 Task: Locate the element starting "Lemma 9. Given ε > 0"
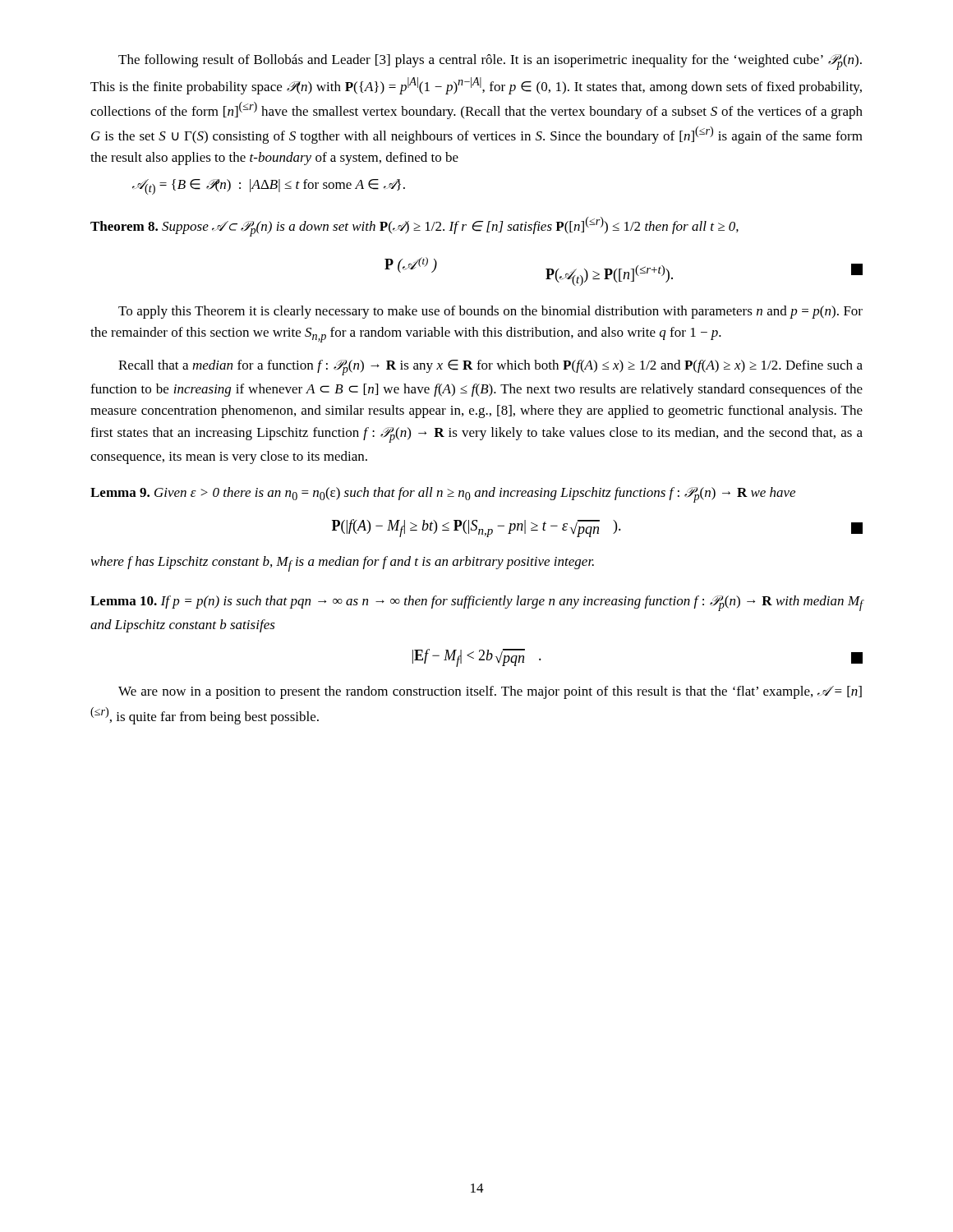pyautogui.click(x=476, y=494)
